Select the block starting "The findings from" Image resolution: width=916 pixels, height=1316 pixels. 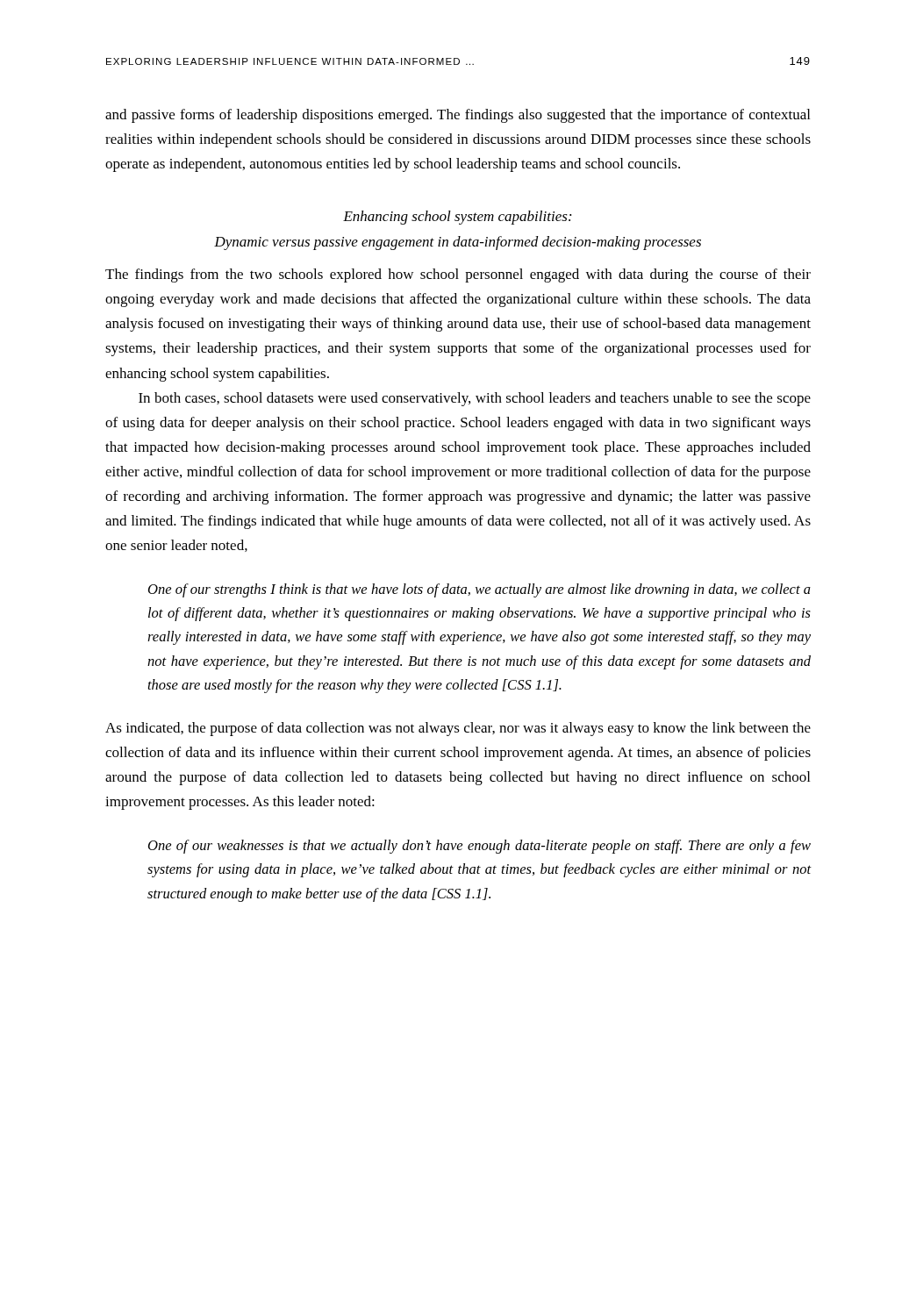coord(458,324)
